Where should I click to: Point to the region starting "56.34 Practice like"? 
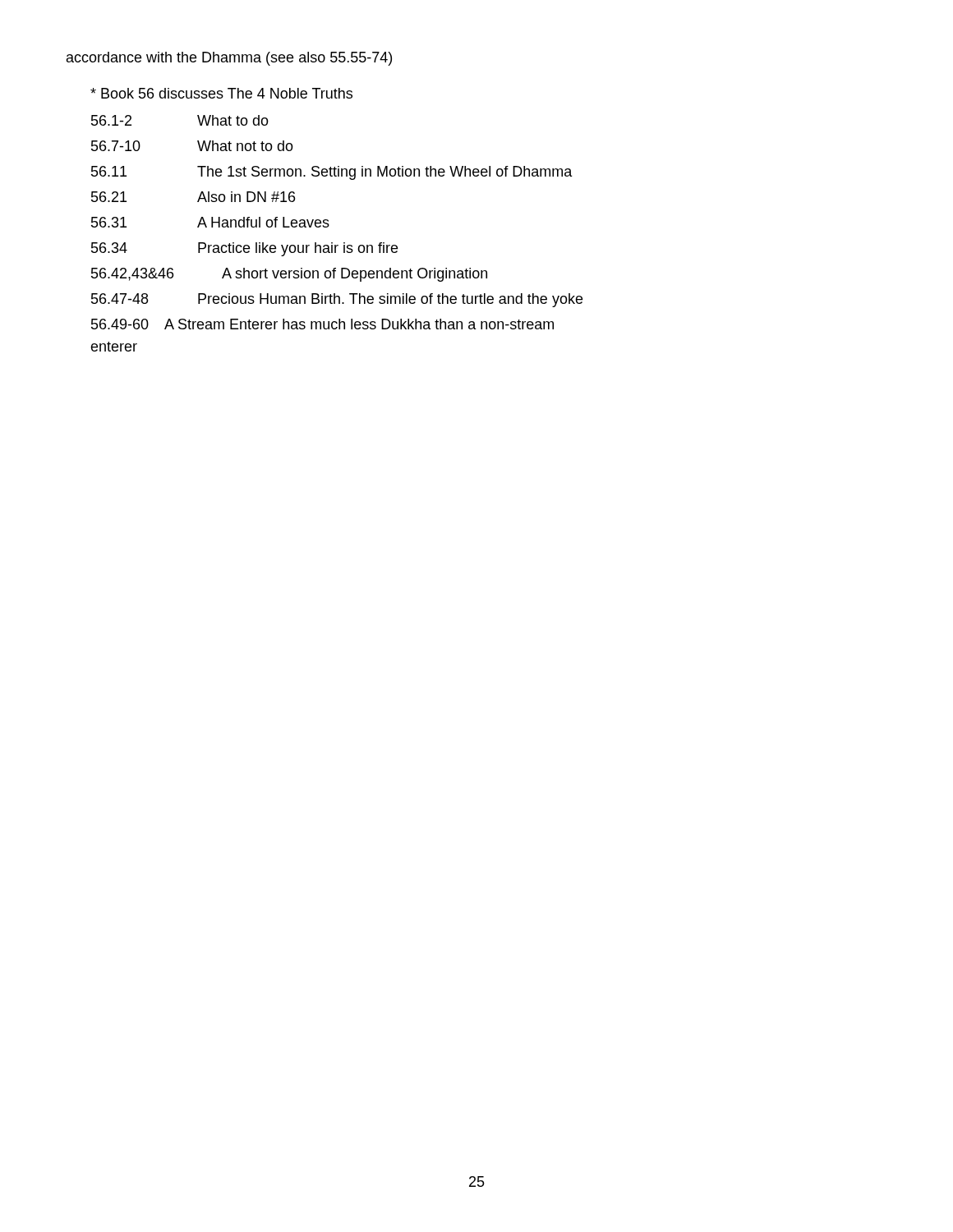pos(244,248)
